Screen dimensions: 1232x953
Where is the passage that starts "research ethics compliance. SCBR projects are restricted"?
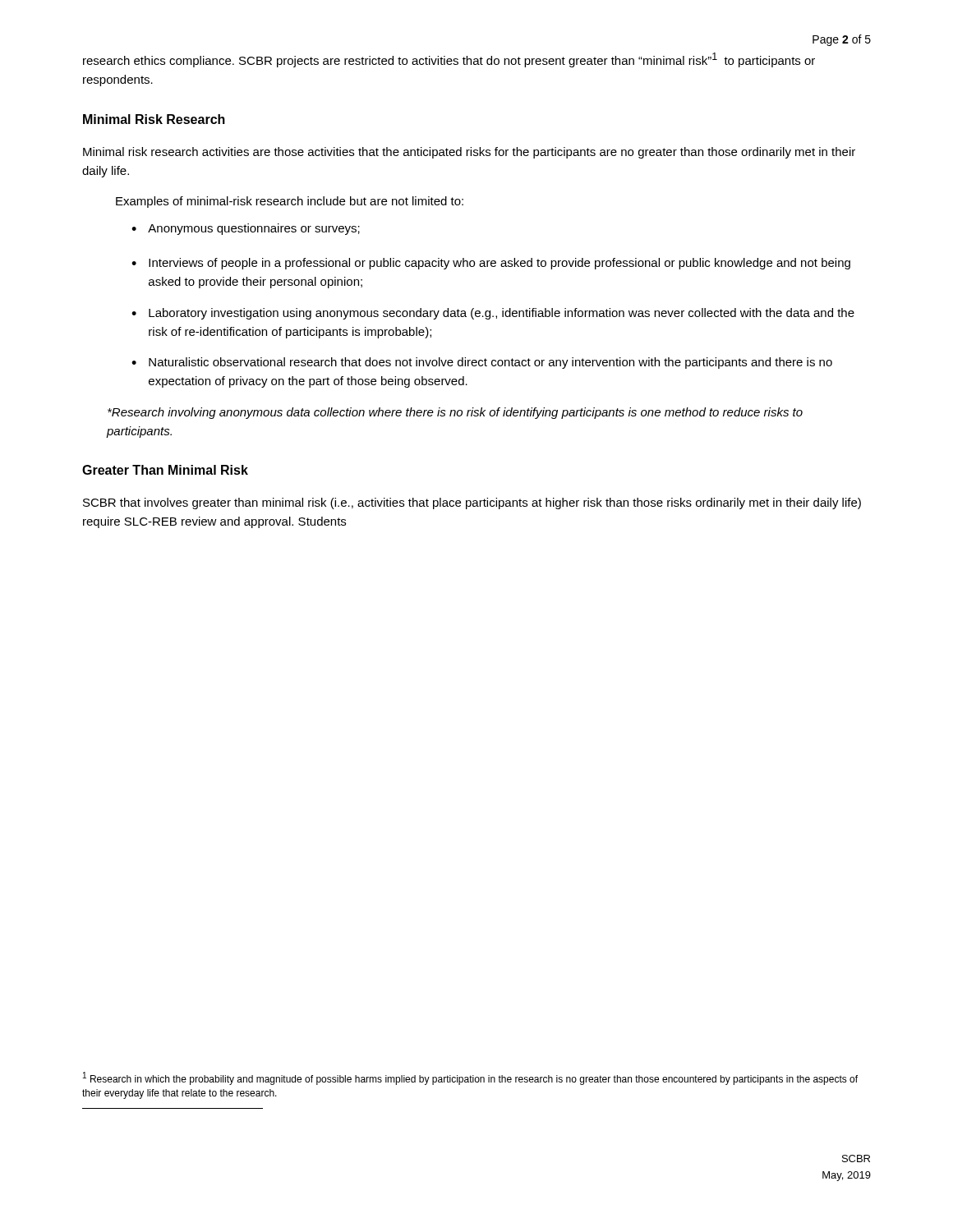tap(449, 69)
